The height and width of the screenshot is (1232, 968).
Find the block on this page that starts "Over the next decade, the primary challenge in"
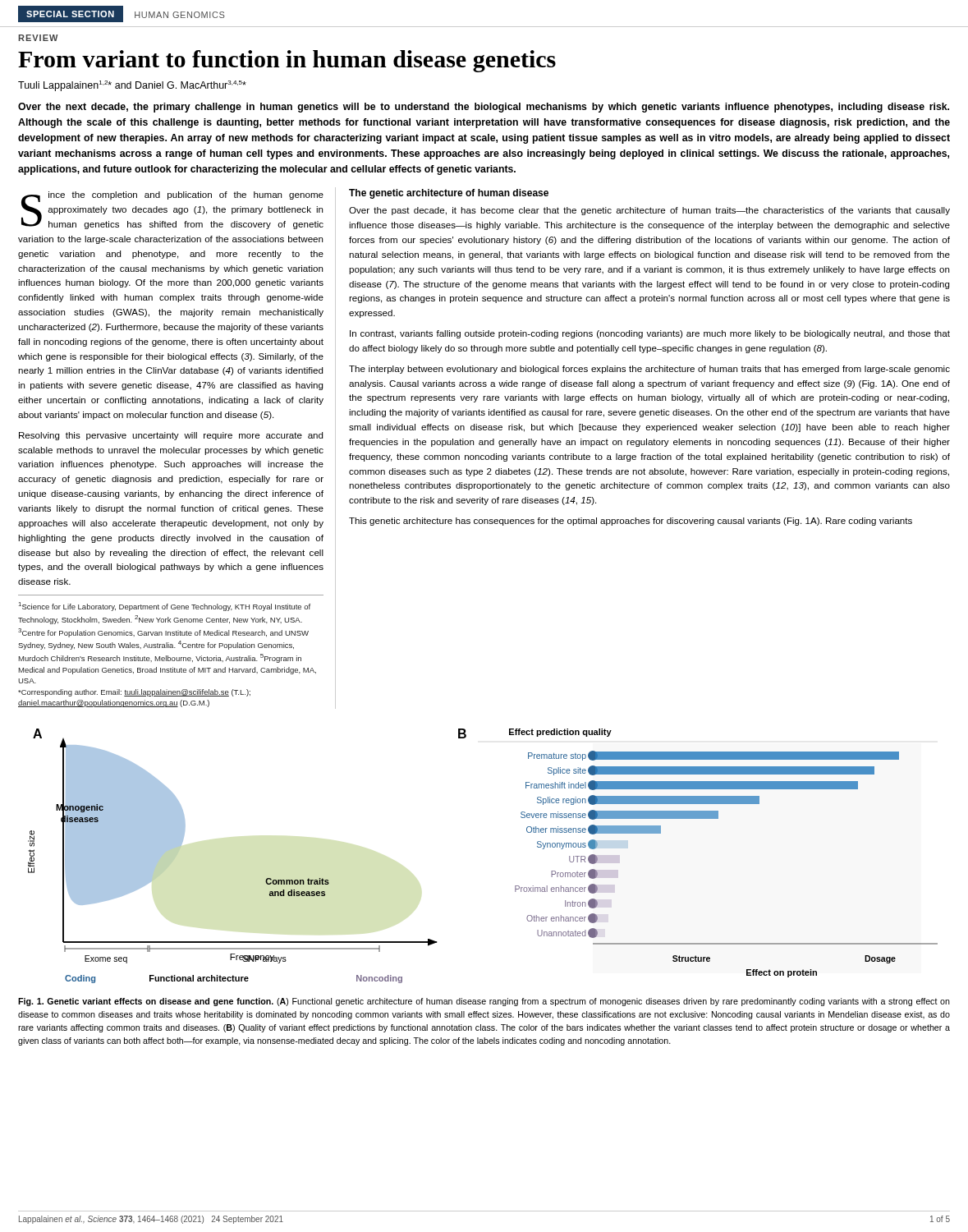(x=484, y=138)
